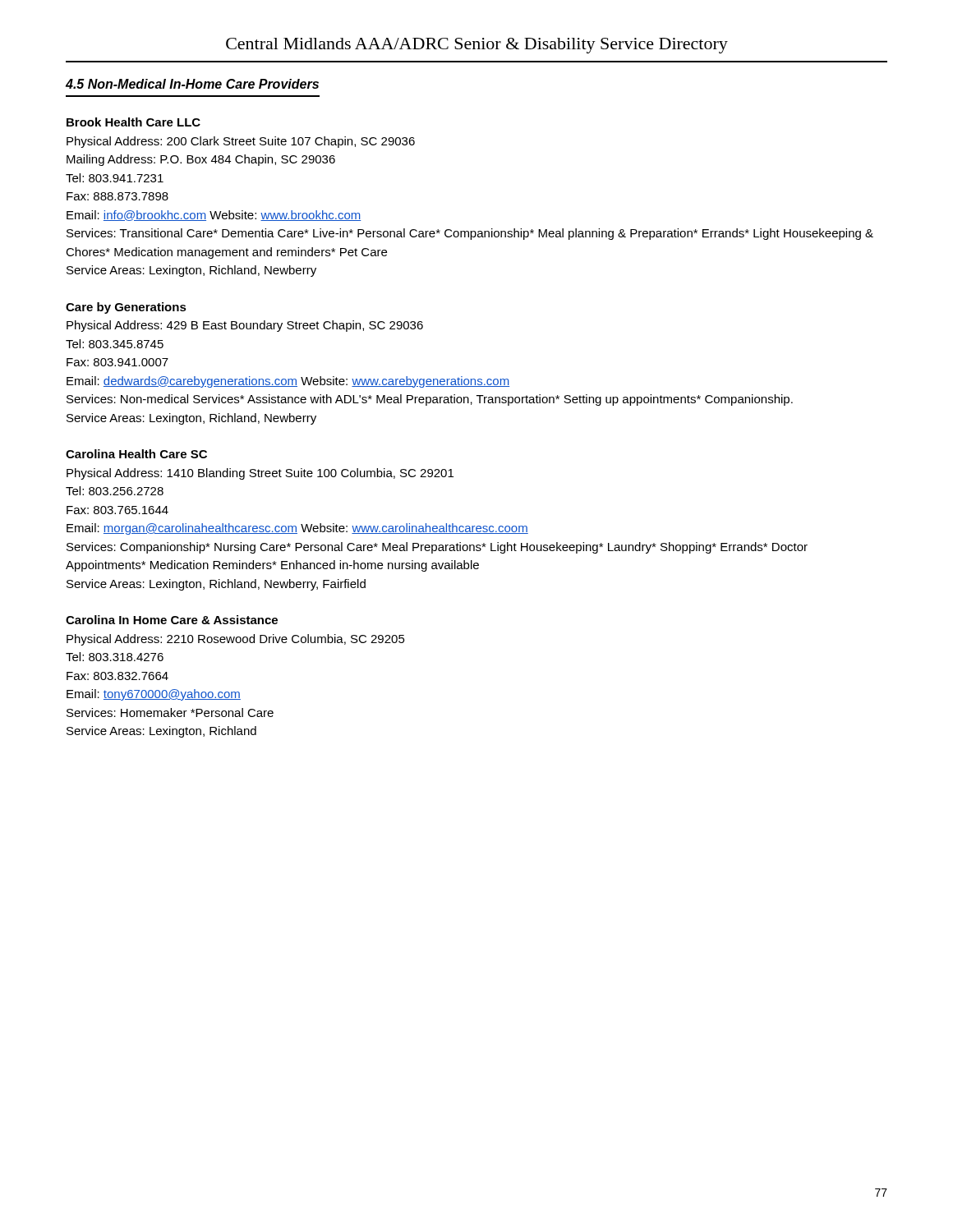Click on the passage starting "Care by Generations Physical Address: 429 B"
The height and width of the screenshot is (1232, 953).
(126, 308)
